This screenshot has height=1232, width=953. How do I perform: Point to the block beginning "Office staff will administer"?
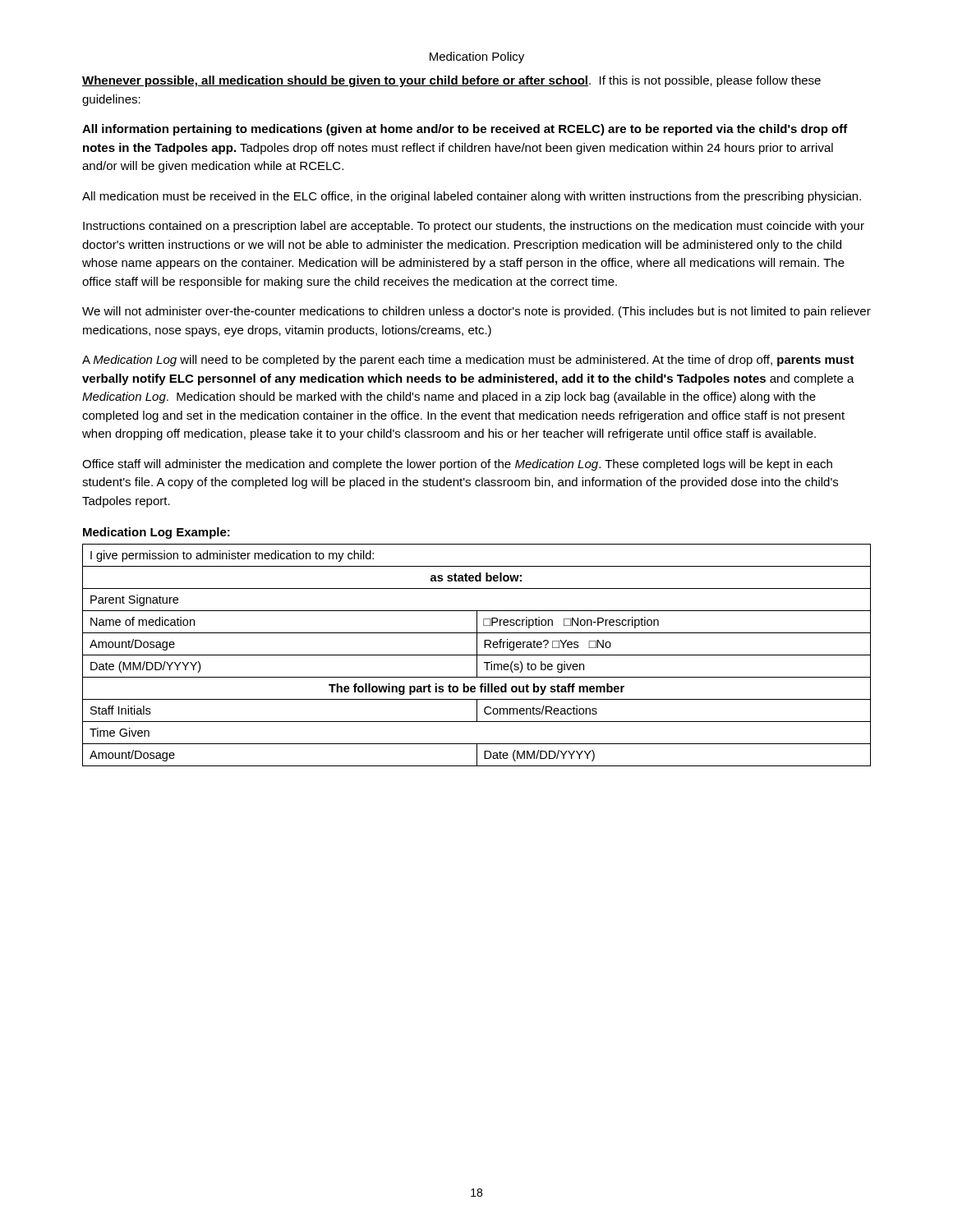(x=460, y=482)
